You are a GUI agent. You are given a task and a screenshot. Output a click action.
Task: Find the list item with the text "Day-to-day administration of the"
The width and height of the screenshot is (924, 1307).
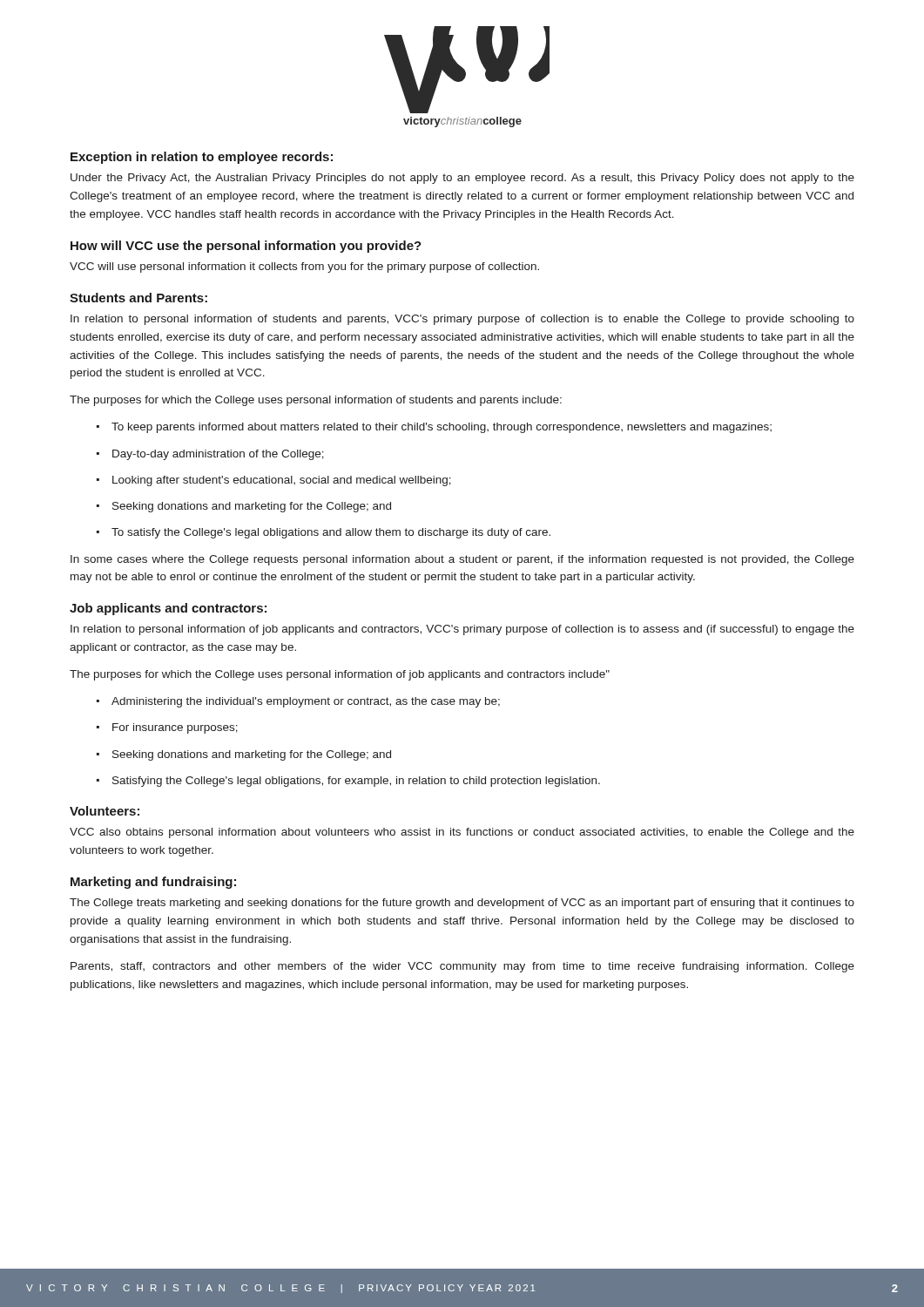210,455
